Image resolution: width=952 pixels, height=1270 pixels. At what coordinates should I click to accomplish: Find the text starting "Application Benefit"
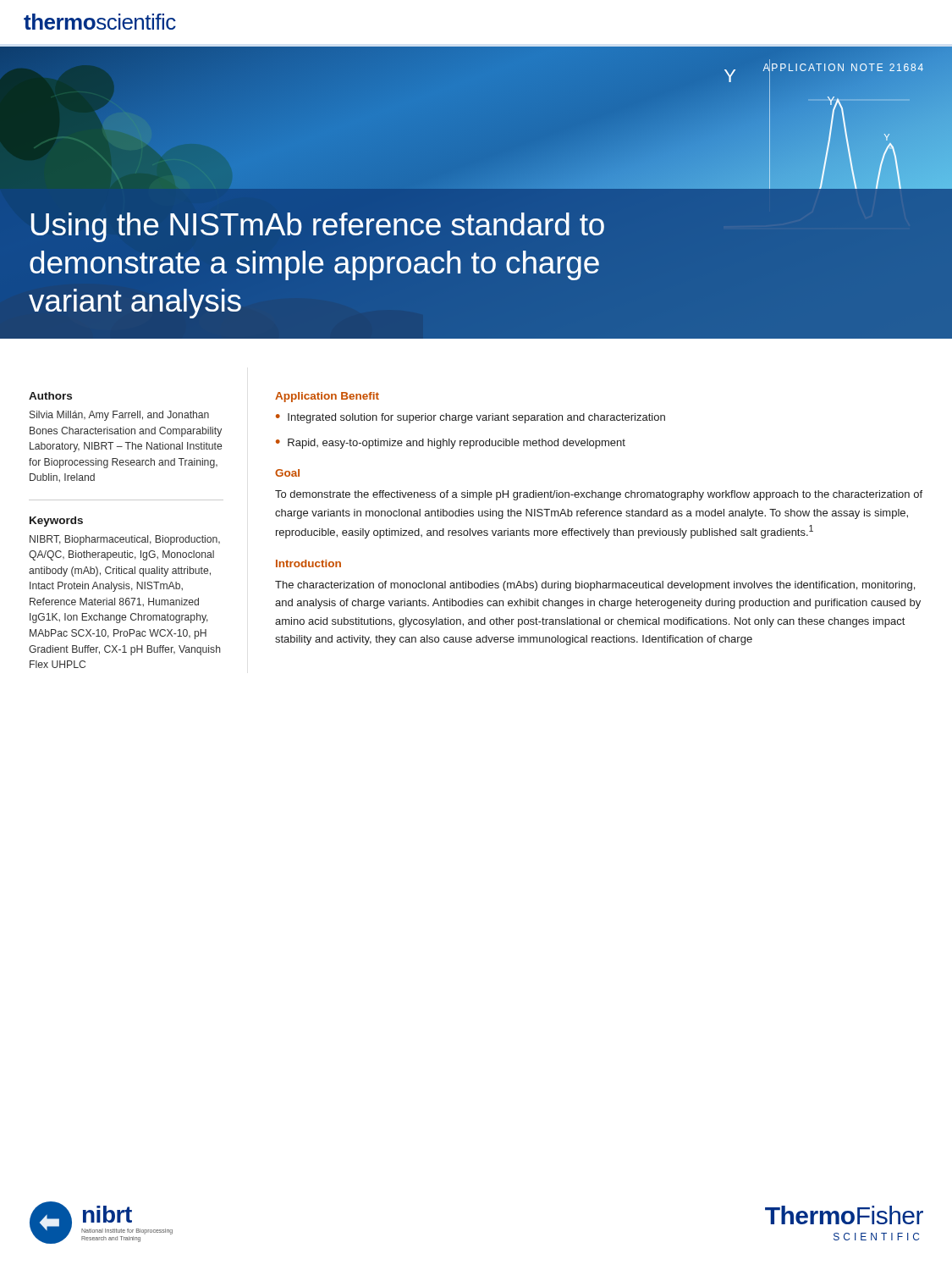[x=327, y=396]
